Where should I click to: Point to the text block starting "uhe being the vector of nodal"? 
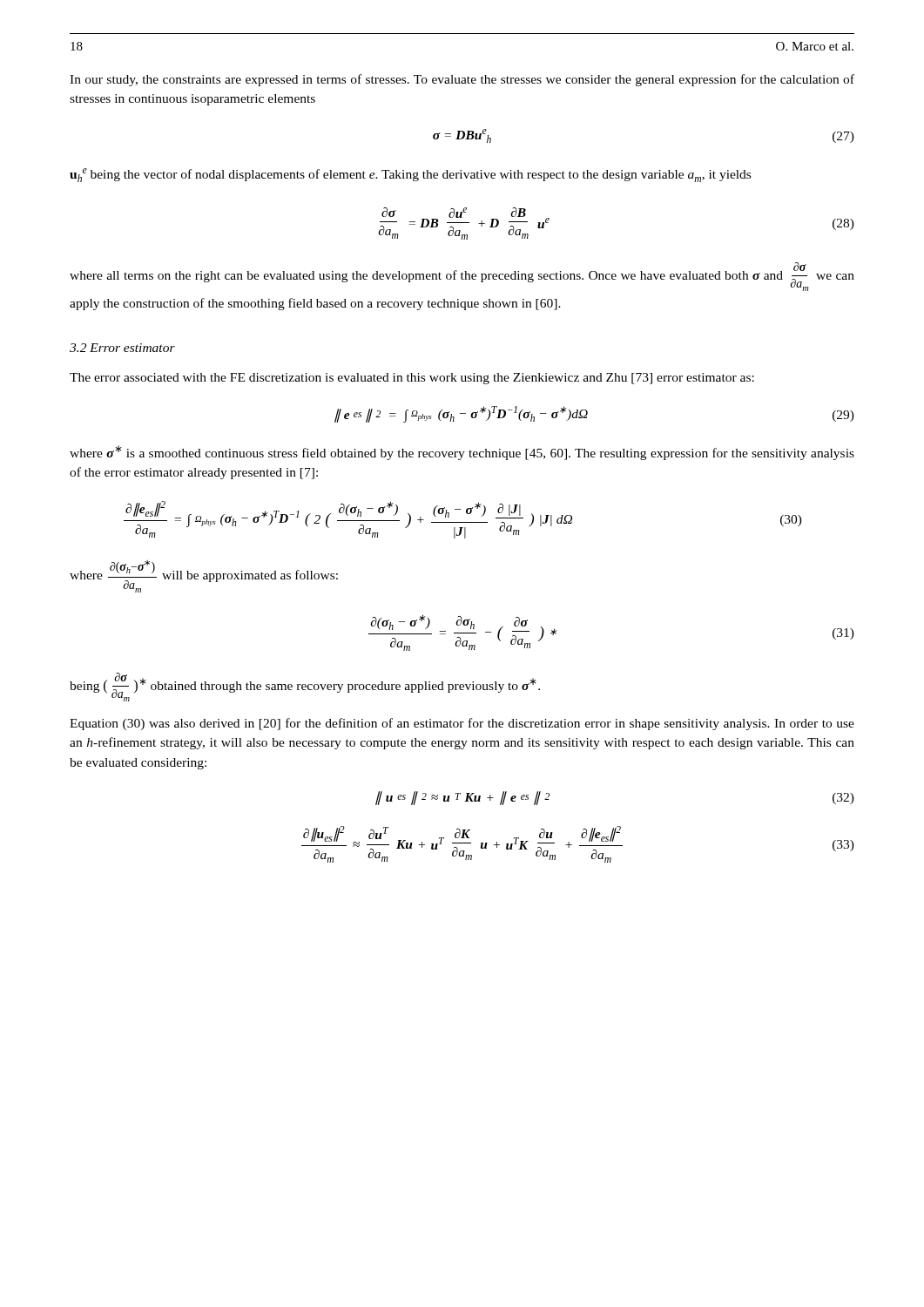[x=462, y=176]
